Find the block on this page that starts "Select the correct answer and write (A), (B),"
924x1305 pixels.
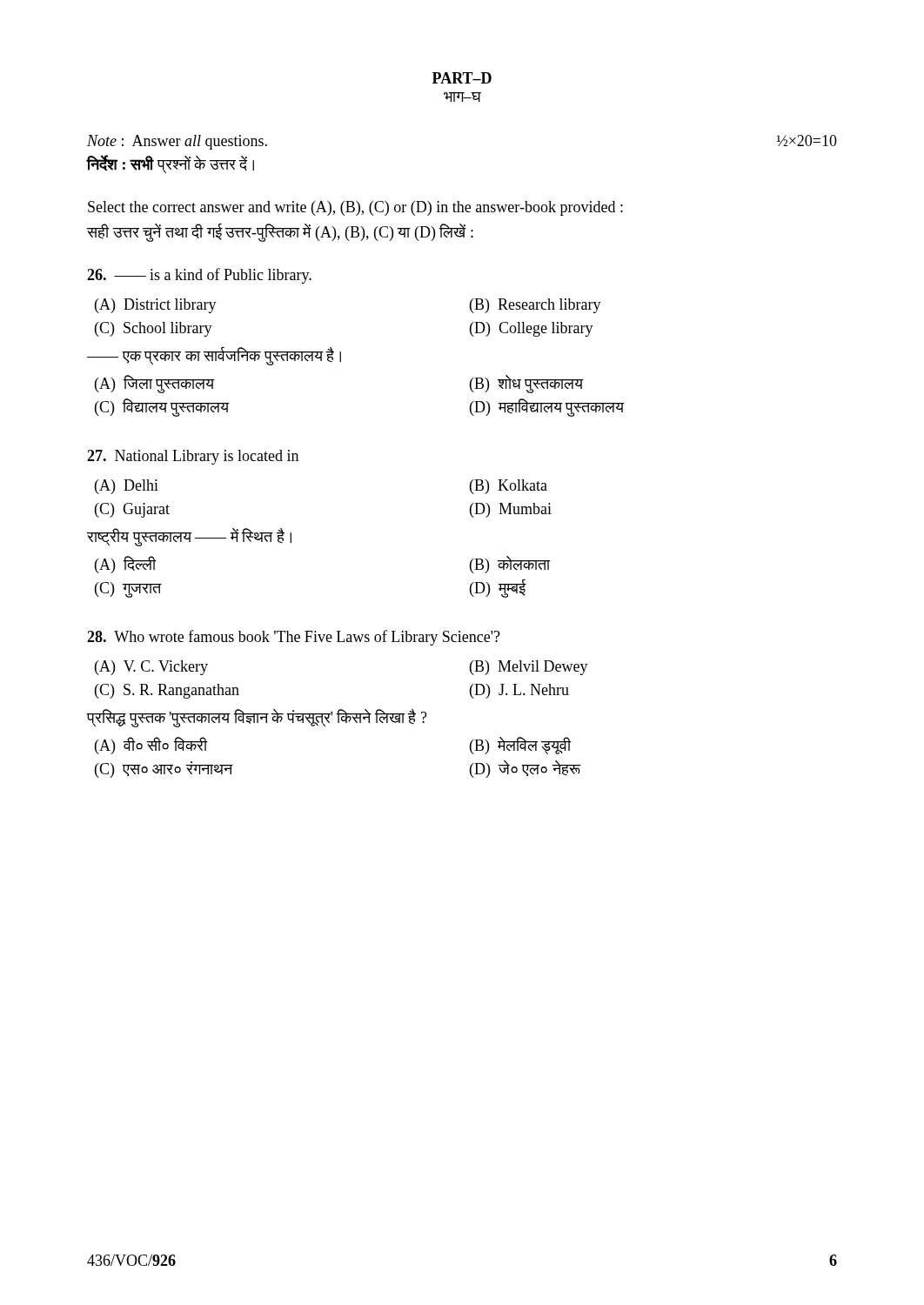355,207
